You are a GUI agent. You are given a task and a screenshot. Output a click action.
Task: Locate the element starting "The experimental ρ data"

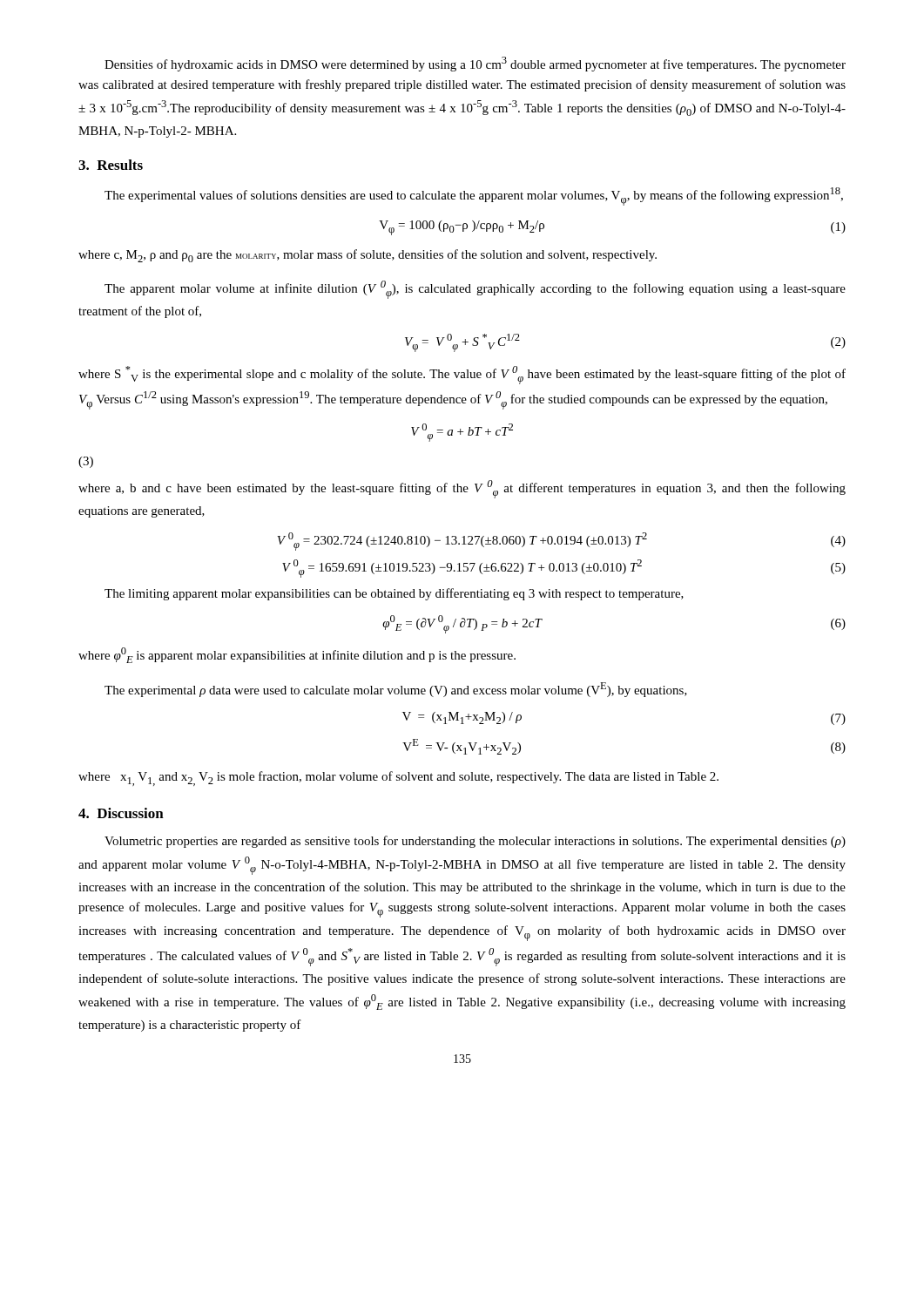click(462, 689)
